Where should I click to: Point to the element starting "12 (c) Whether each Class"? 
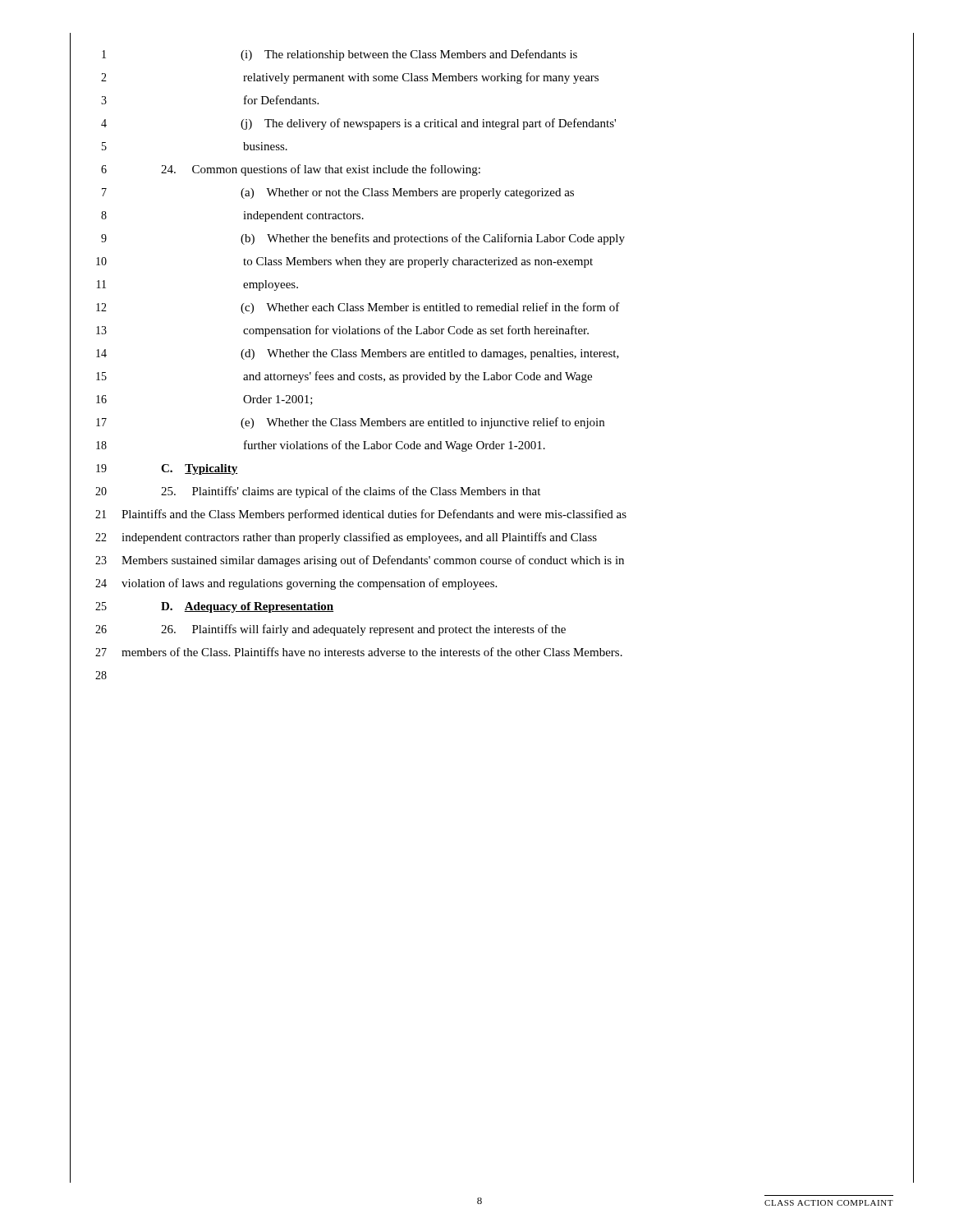[x=488, y=308]
